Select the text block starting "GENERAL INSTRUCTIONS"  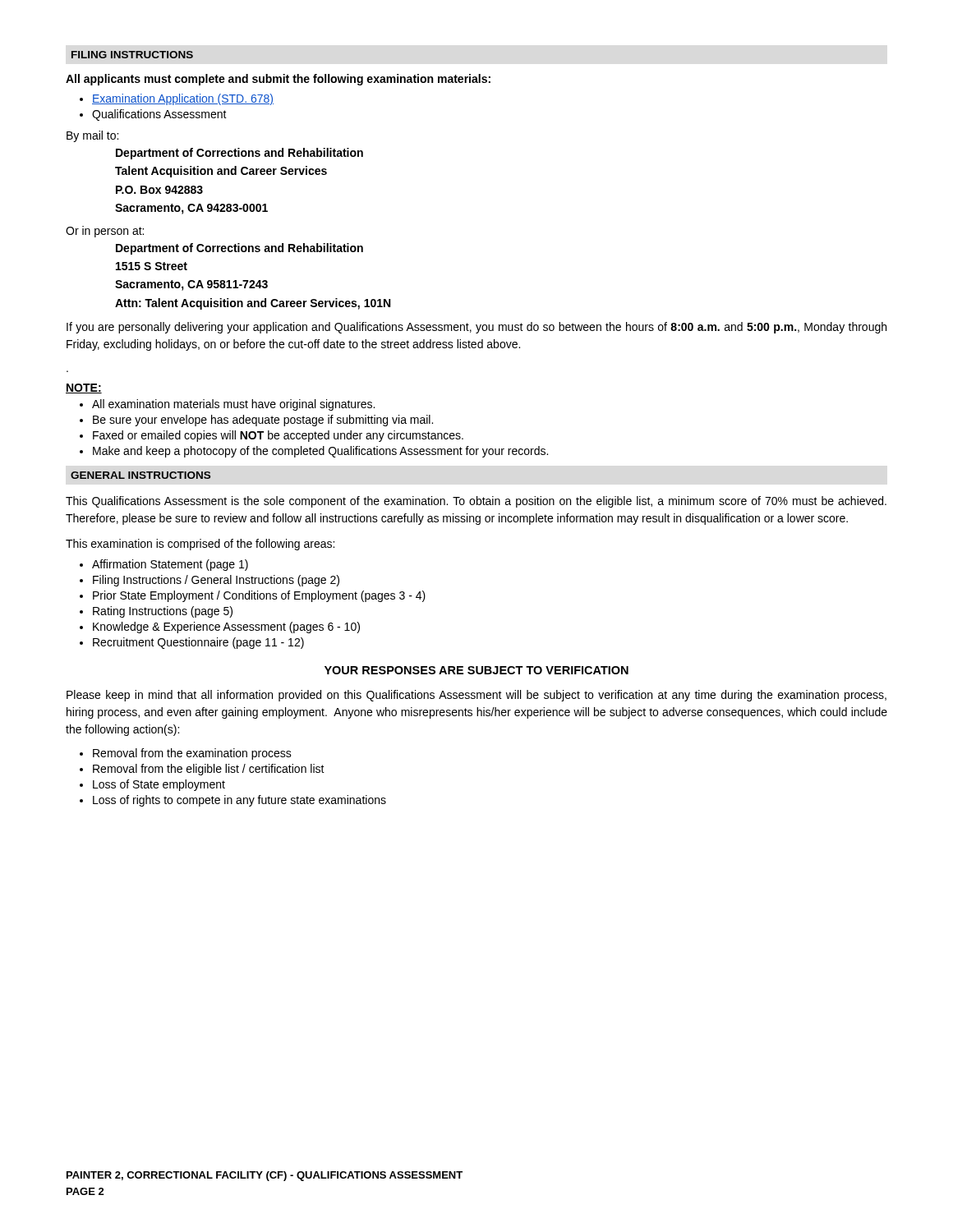(140, 475)
